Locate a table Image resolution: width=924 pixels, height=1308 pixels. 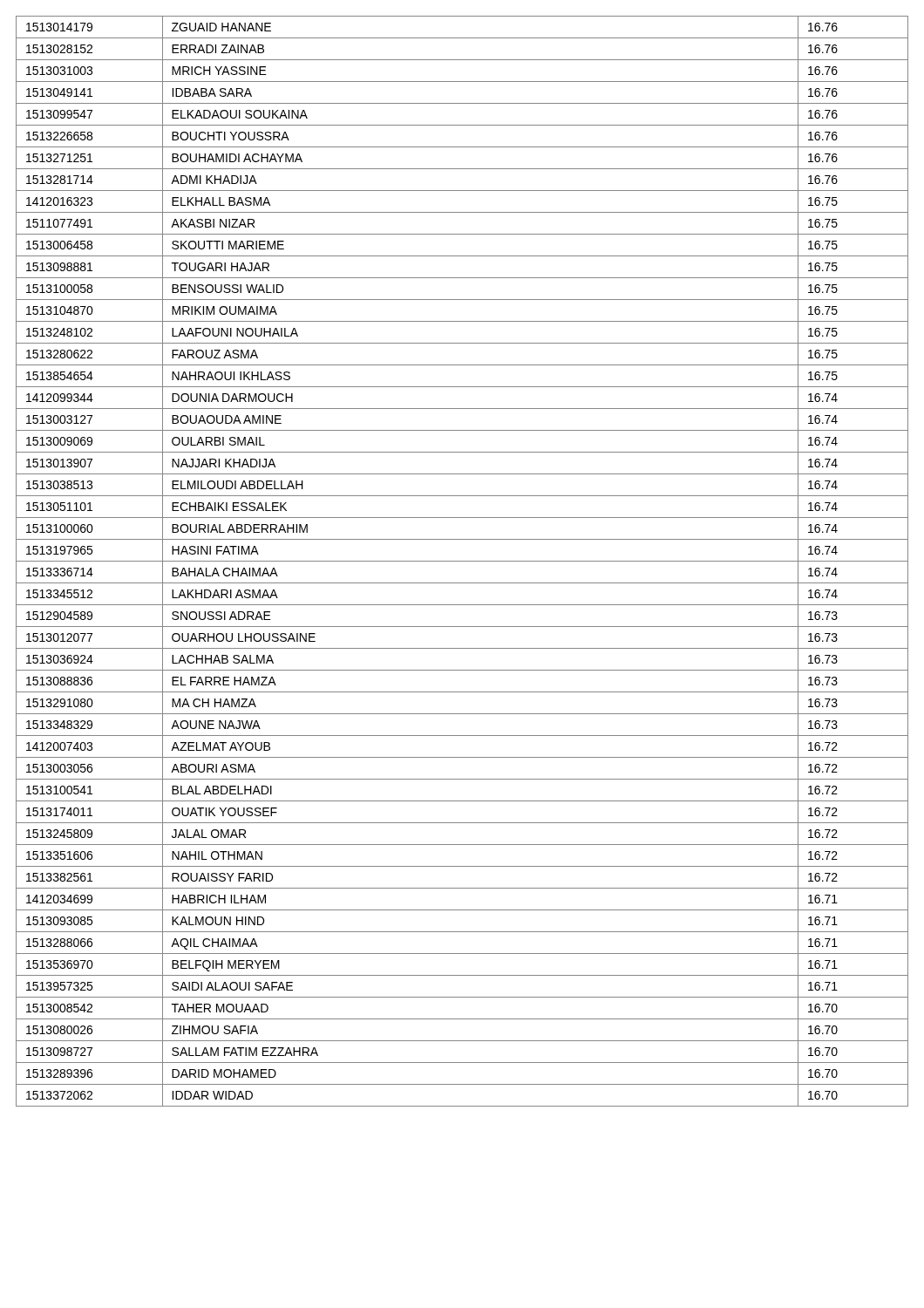click(x=462, y=561)
